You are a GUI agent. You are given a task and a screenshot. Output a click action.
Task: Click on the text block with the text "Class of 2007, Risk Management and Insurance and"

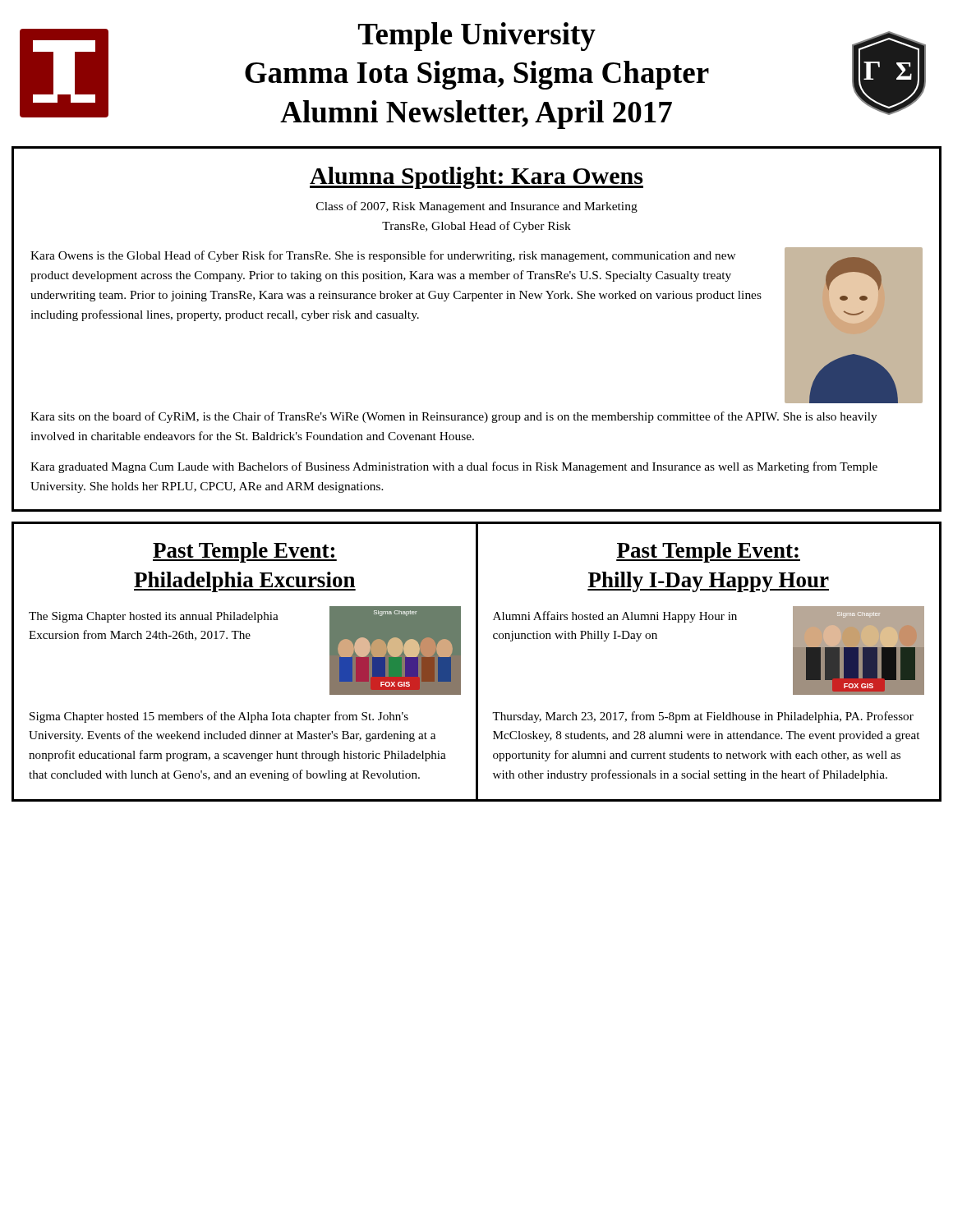click(x=476, y=216)
